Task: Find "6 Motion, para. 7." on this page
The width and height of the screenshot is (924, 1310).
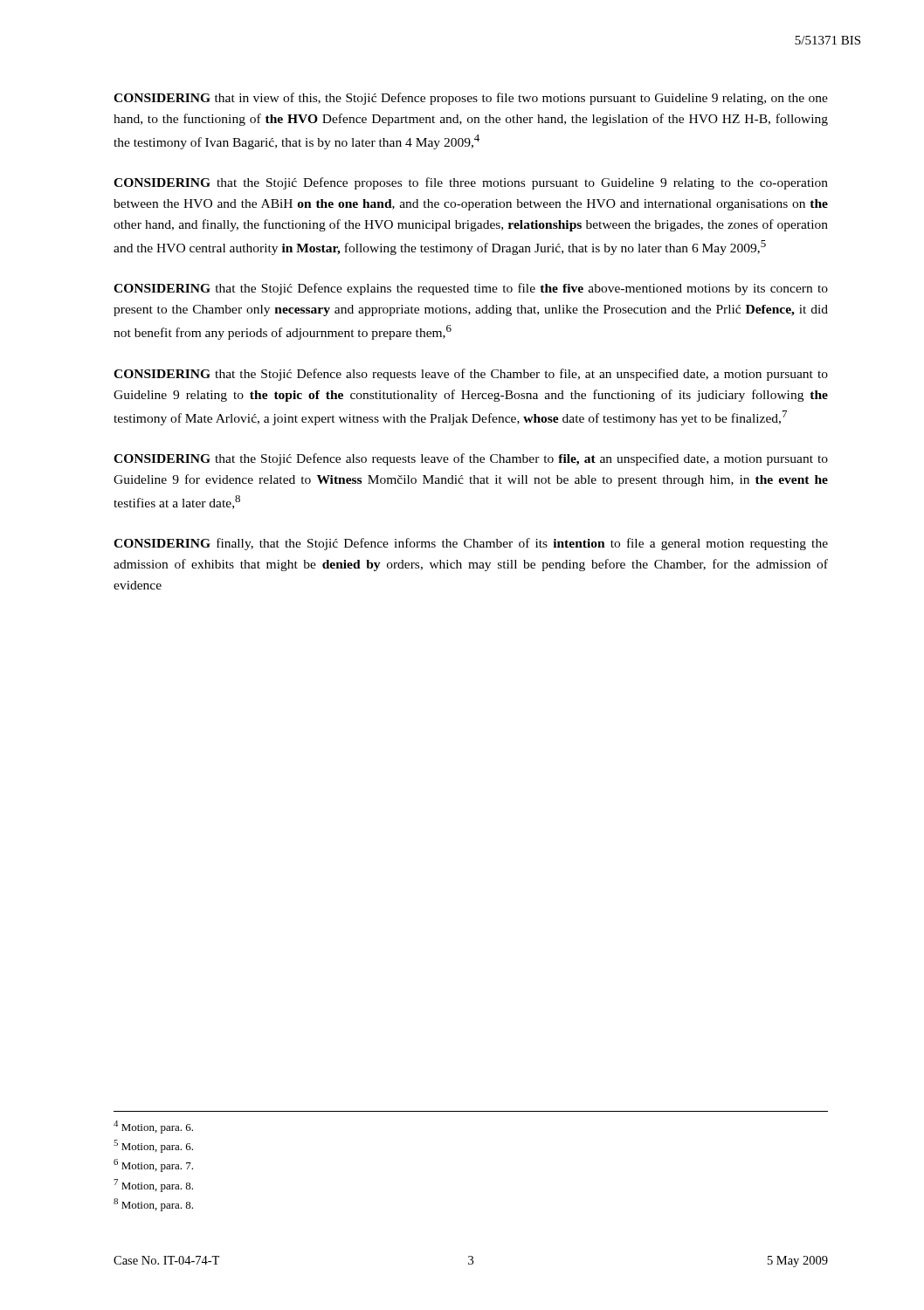Action: (x=154, y=1165)
